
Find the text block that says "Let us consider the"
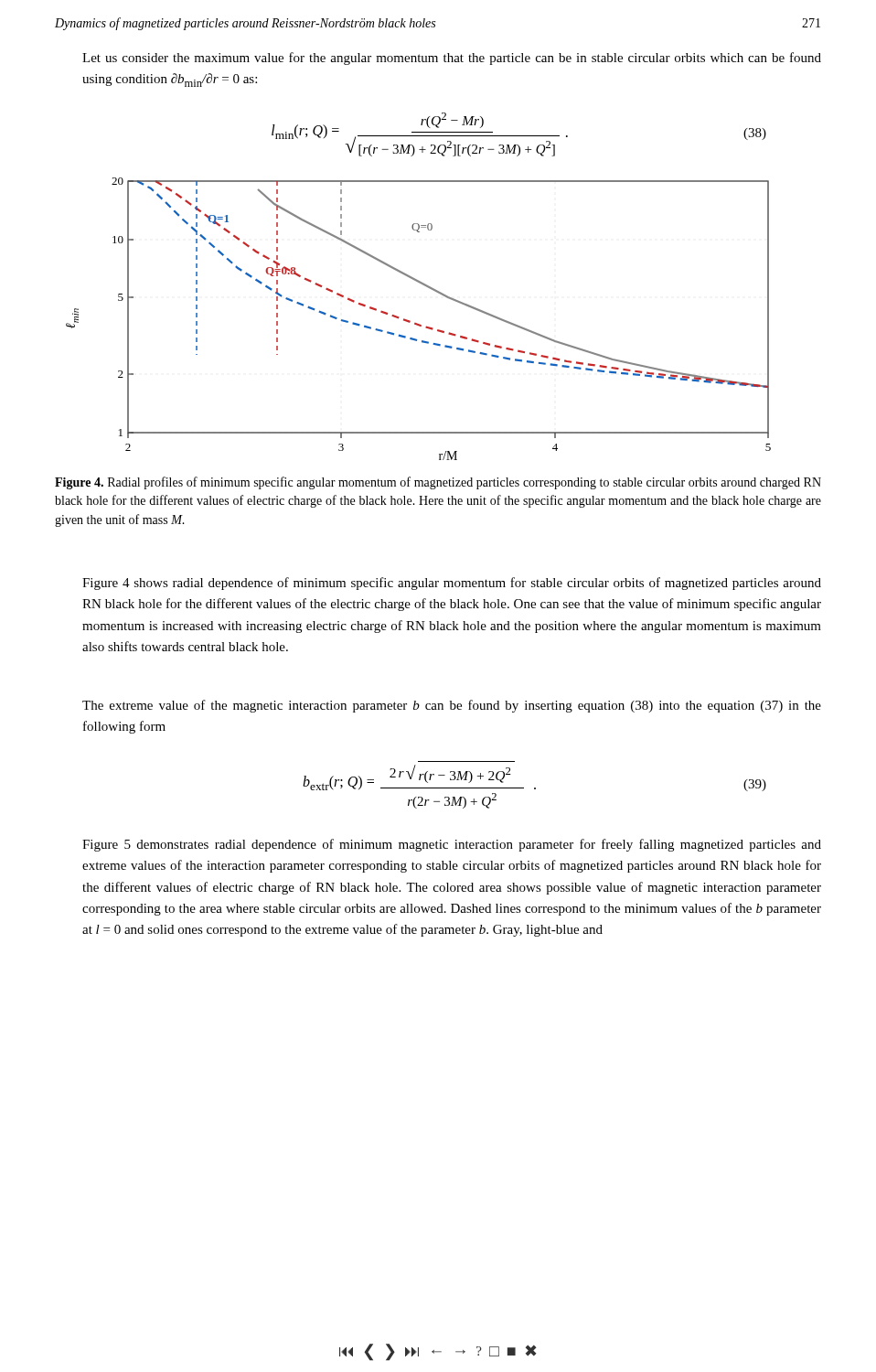tap(452, 70)
